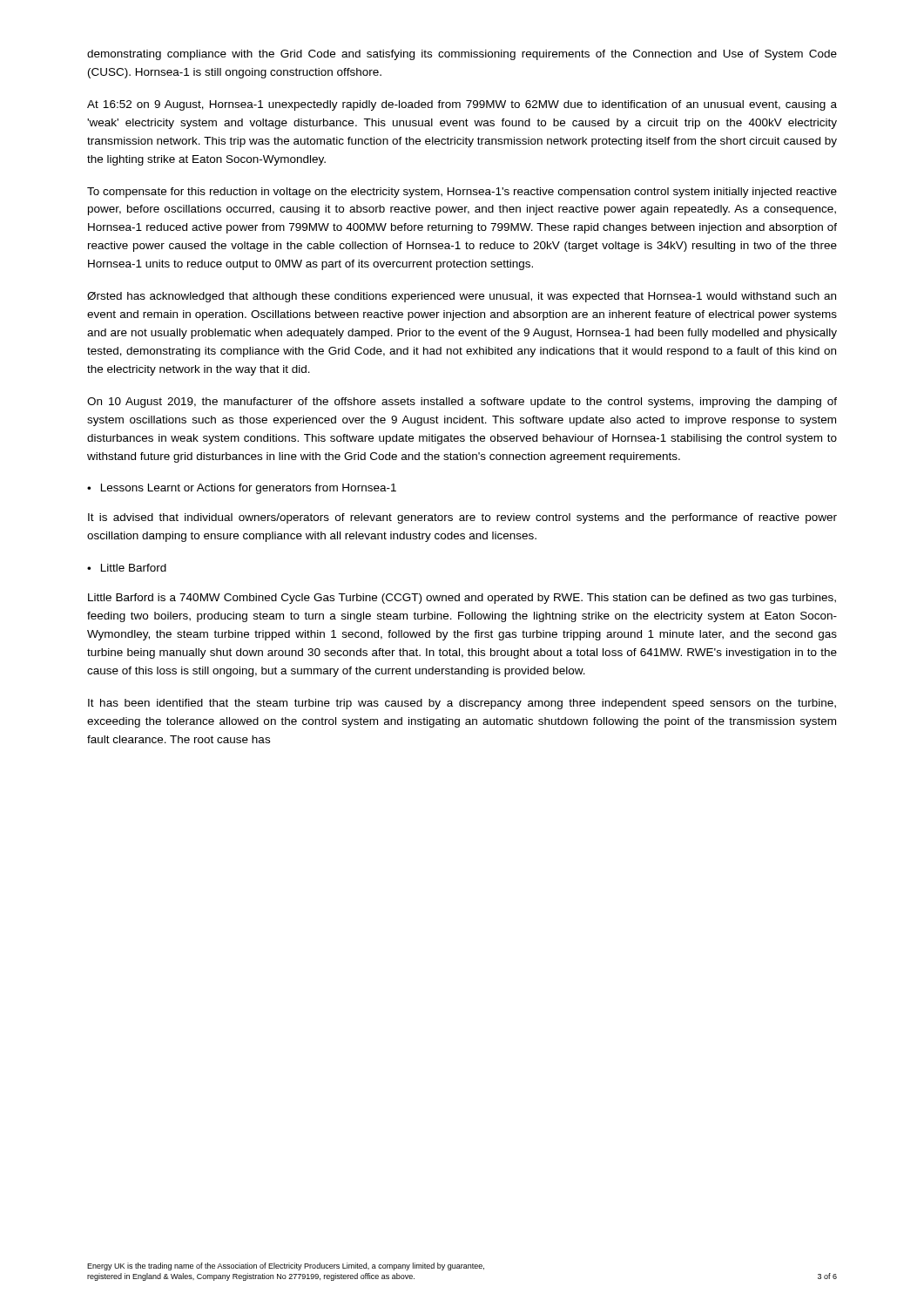Viewport: 924px width, 1307px height.
Task: Find the block on this page that starts "Ørsted has acknowledged that although"
Action: tap(462, 332)
